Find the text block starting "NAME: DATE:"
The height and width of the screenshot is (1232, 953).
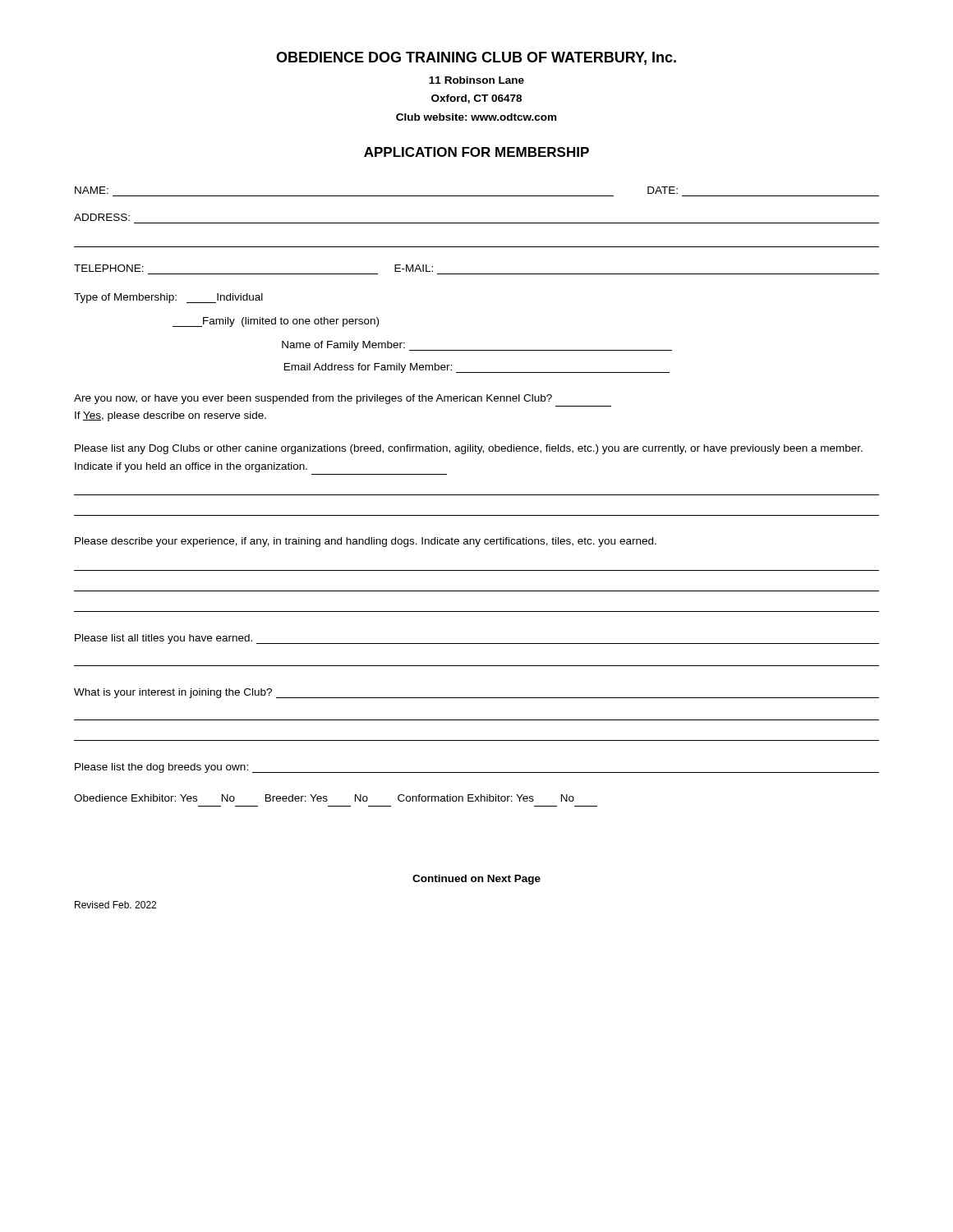476,188
